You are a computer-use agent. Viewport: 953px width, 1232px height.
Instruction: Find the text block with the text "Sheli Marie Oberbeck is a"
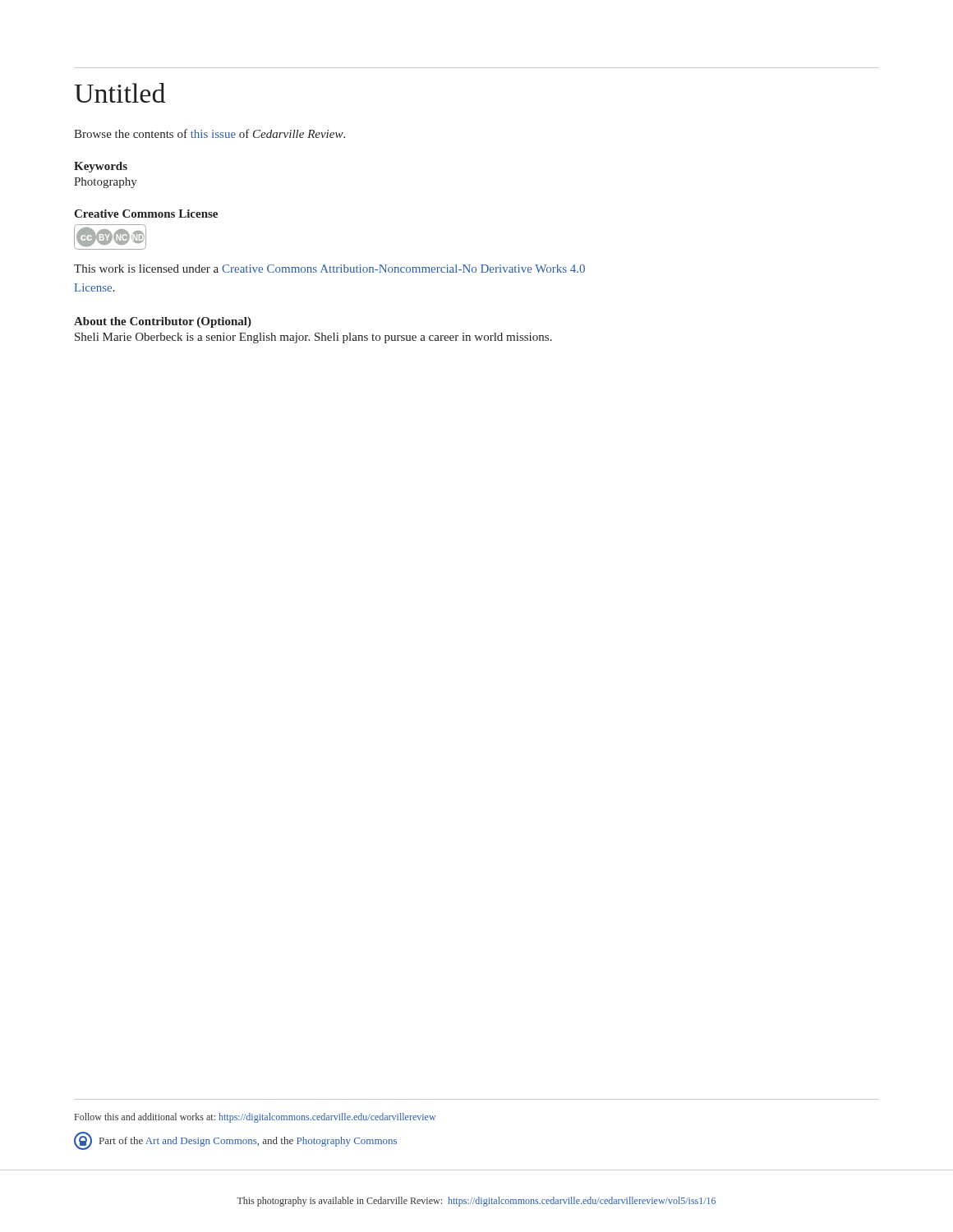tap(476, 337)
